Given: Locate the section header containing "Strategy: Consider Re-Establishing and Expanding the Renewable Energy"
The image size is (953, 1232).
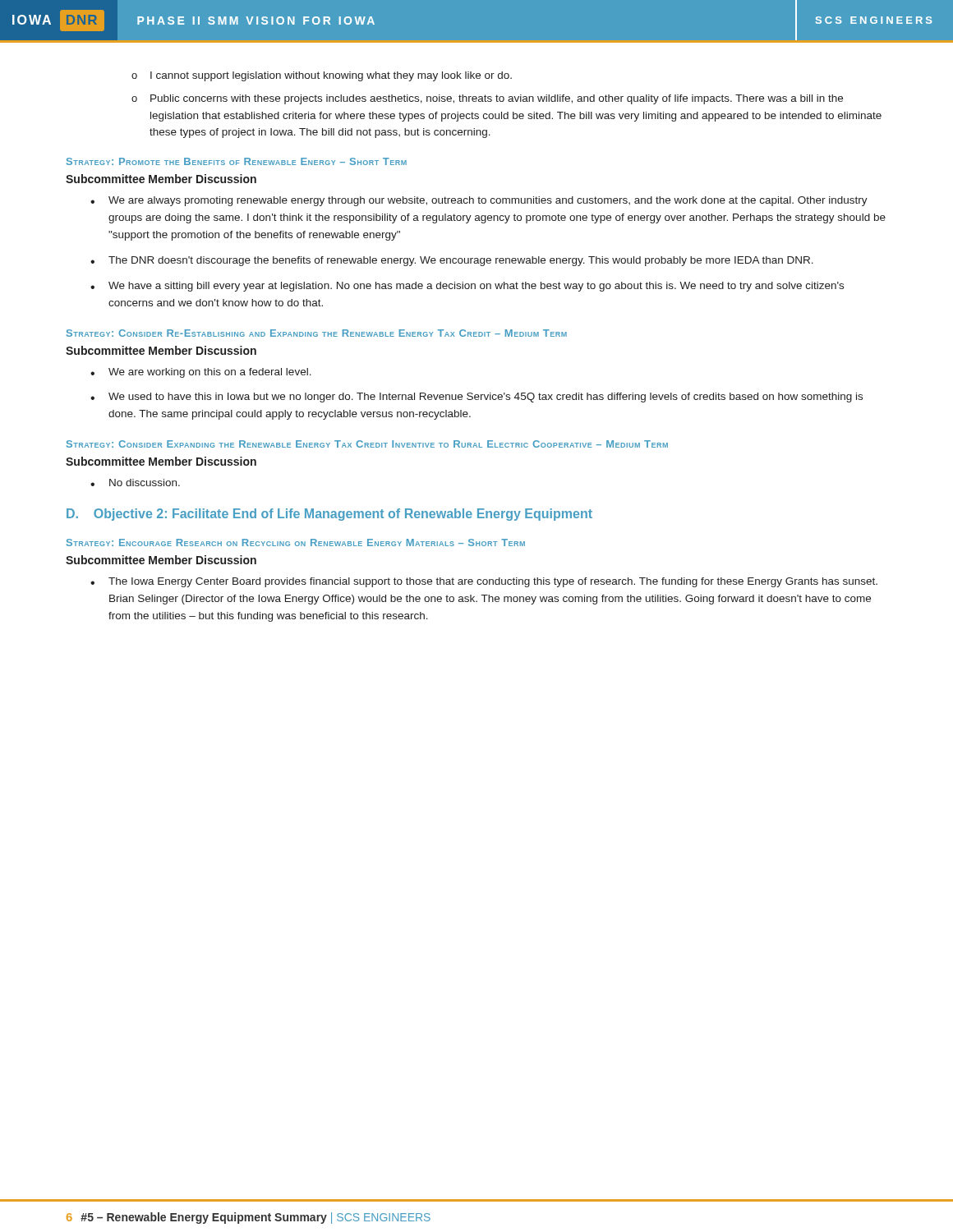Looking at the screenshot, I should pyautogui.click(x=317, y=333).
